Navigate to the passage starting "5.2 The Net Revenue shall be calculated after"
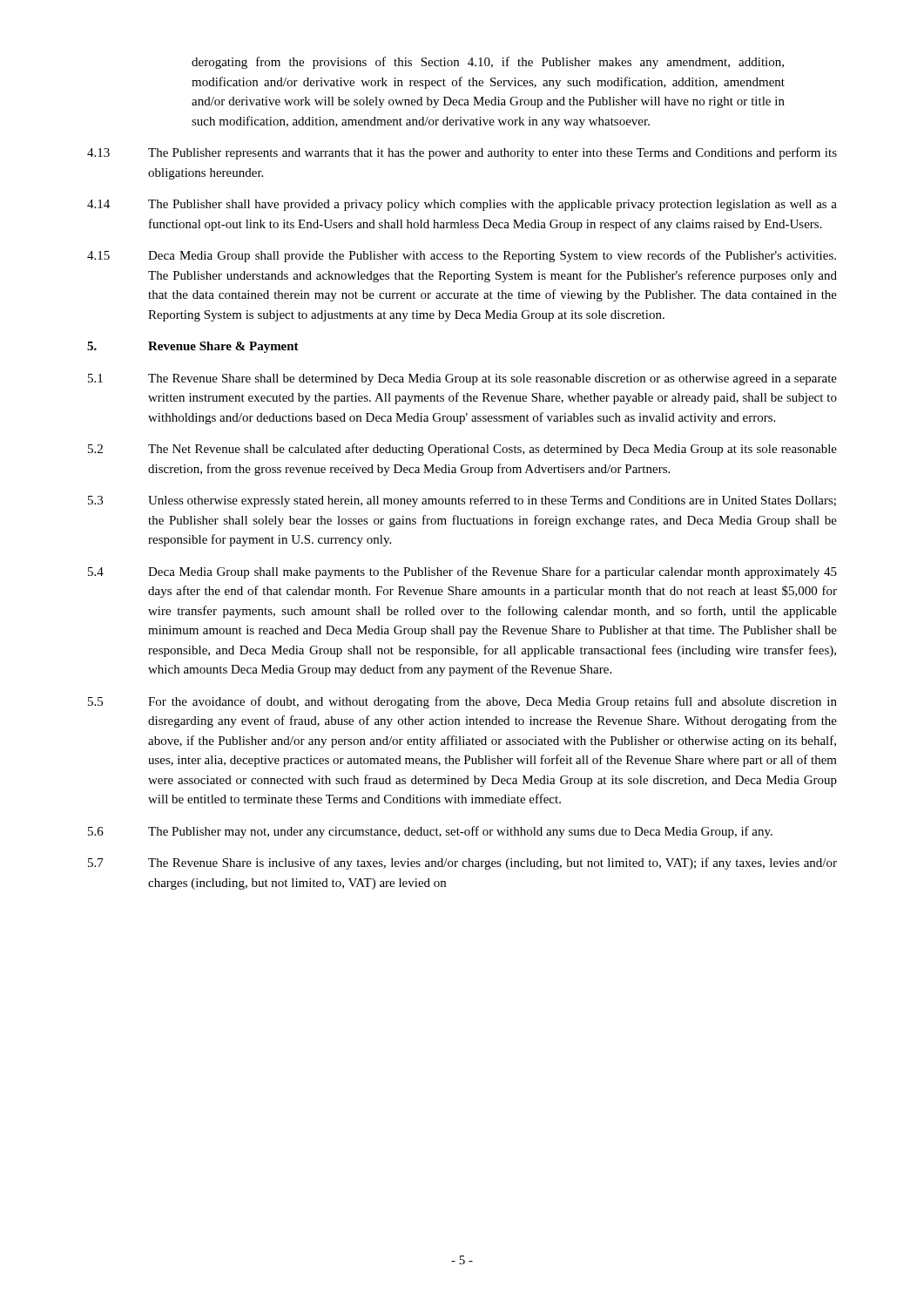This screenshot has width=924, height=1307. click(x=462, y=459)
